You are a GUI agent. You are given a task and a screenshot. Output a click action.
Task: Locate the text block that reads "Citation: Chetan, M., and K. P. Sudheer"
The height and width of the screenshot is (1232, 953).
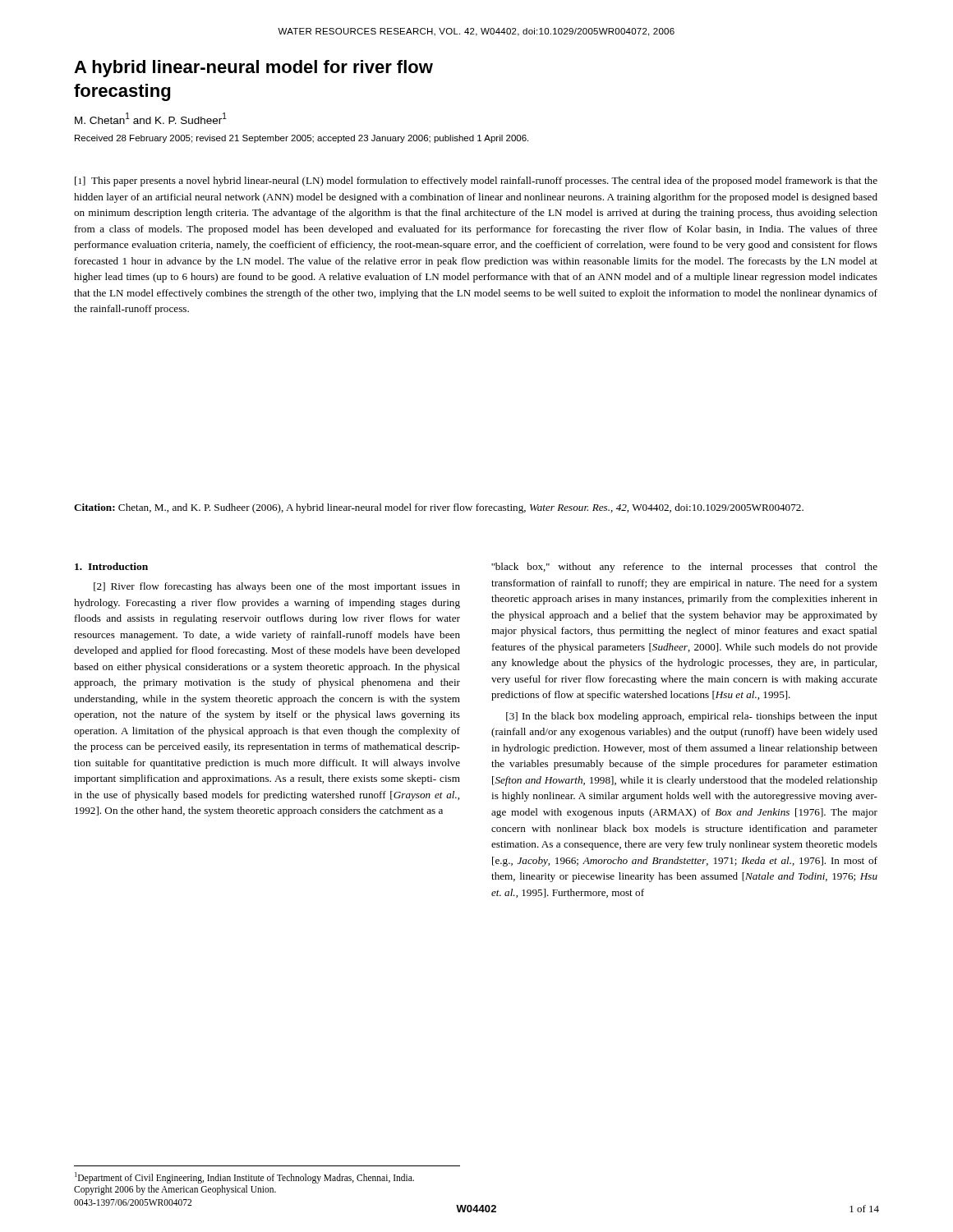coord(439,507)
